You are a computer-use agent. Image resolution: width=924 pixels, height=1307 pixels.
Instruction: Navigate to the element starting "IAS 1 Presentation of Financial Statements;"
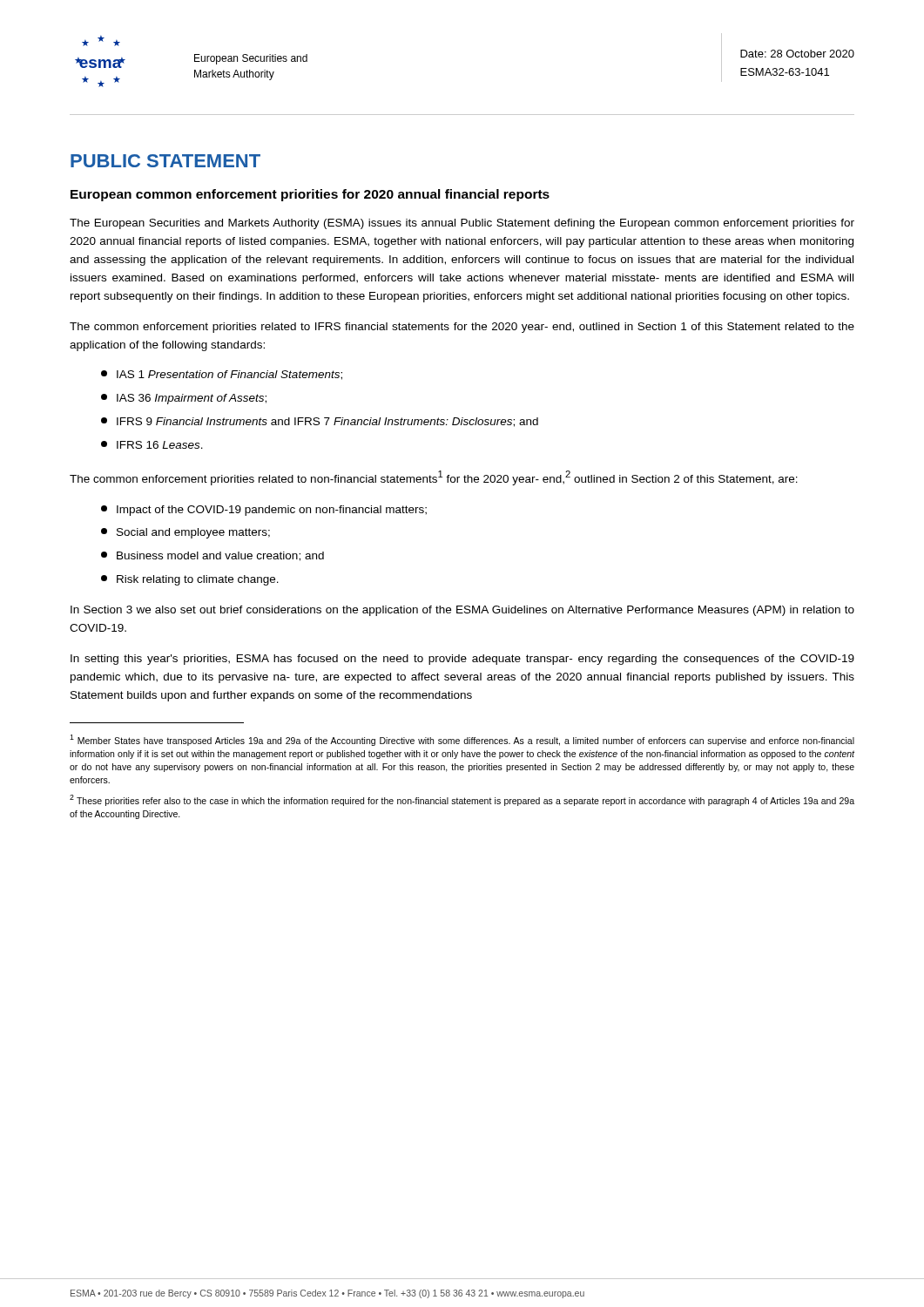pyautogui.click(x=222, y=375)
